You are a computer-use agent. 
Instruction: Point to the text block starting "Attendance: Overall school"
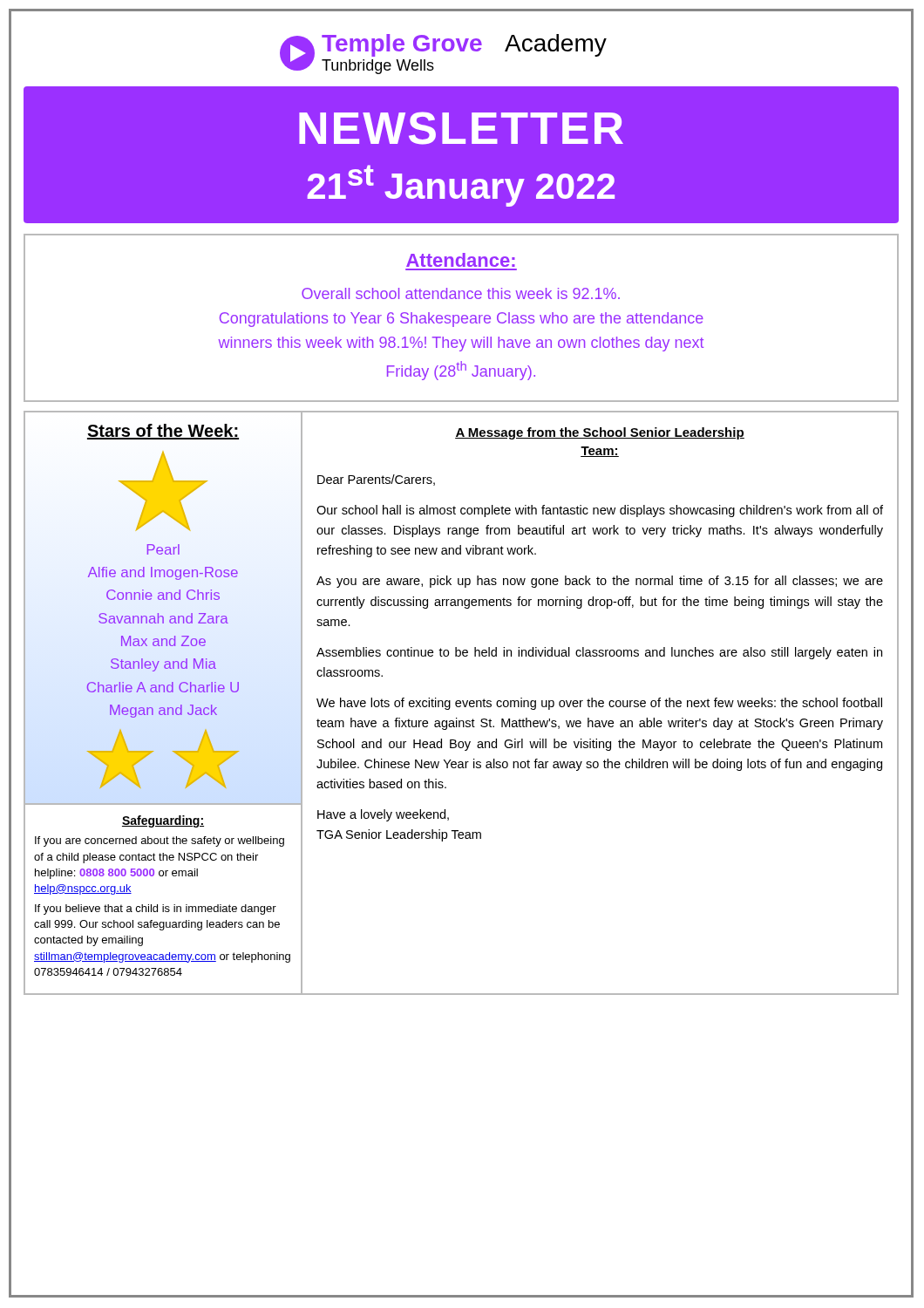[x=461, y=317]
